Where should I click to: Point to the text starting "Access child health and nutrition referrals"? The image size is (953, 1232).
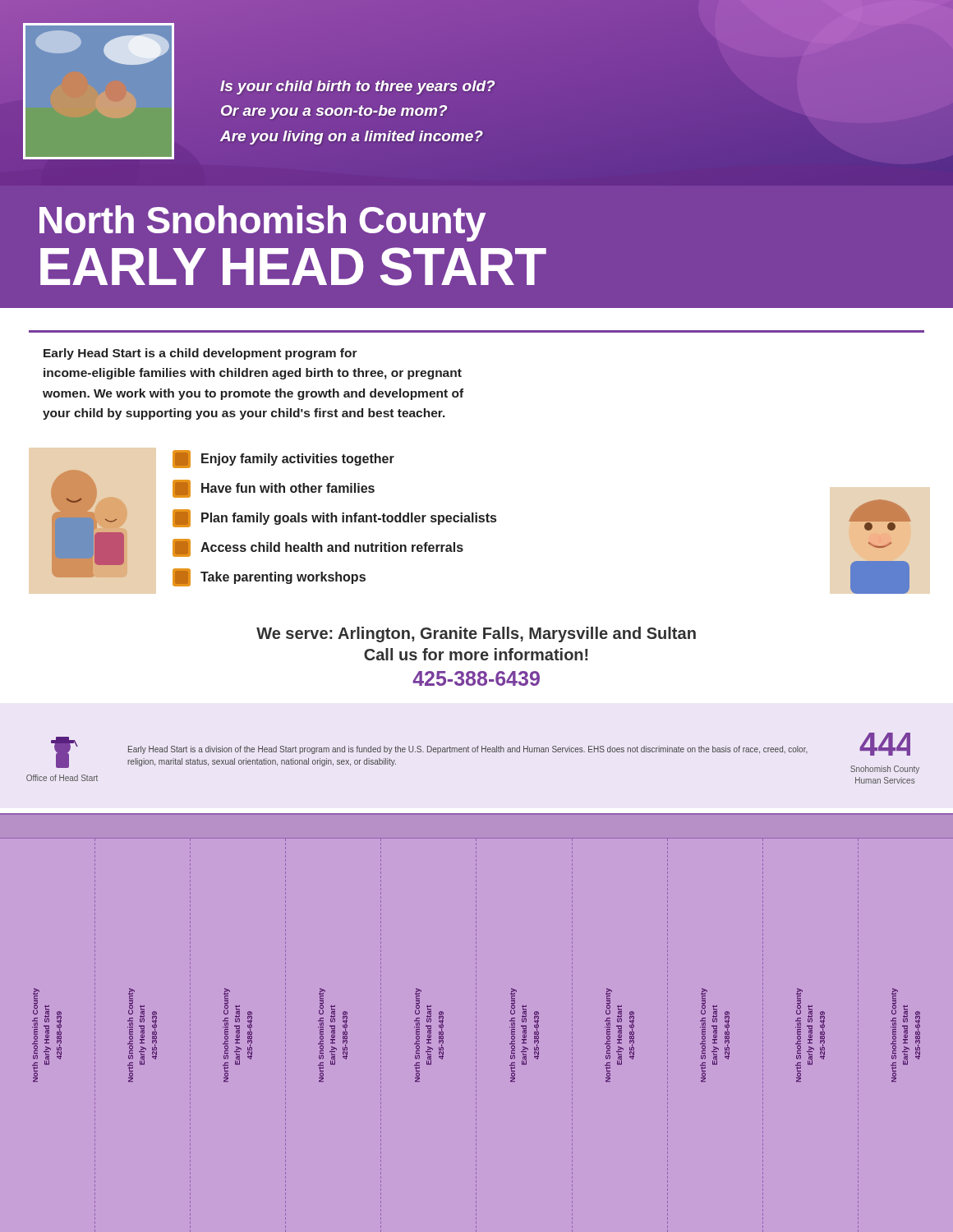[x=318, y=548]
